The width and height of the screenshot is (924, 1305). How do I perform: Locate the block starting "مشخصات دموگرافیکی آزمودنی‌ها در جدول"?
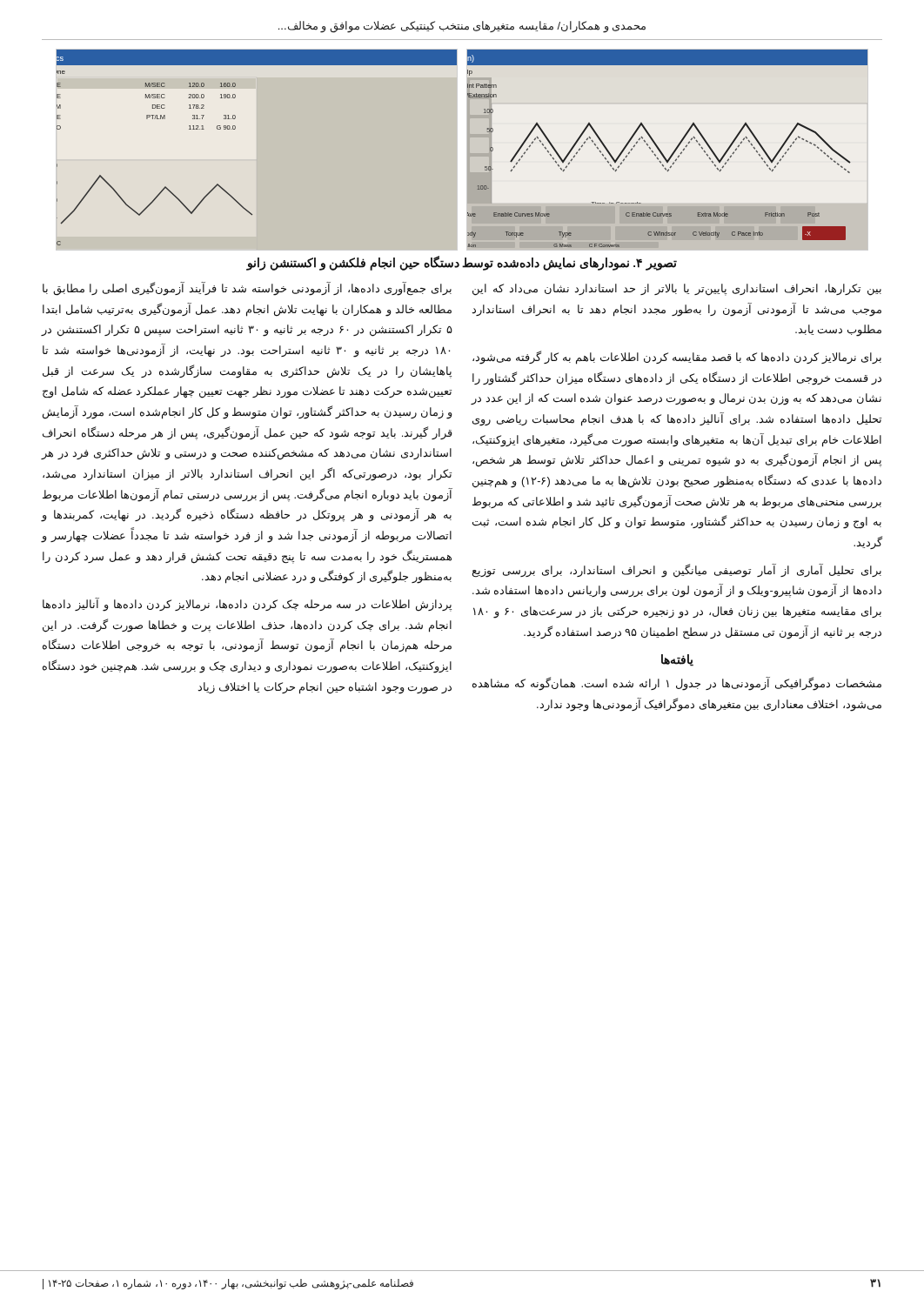click(x=677, y=694)
